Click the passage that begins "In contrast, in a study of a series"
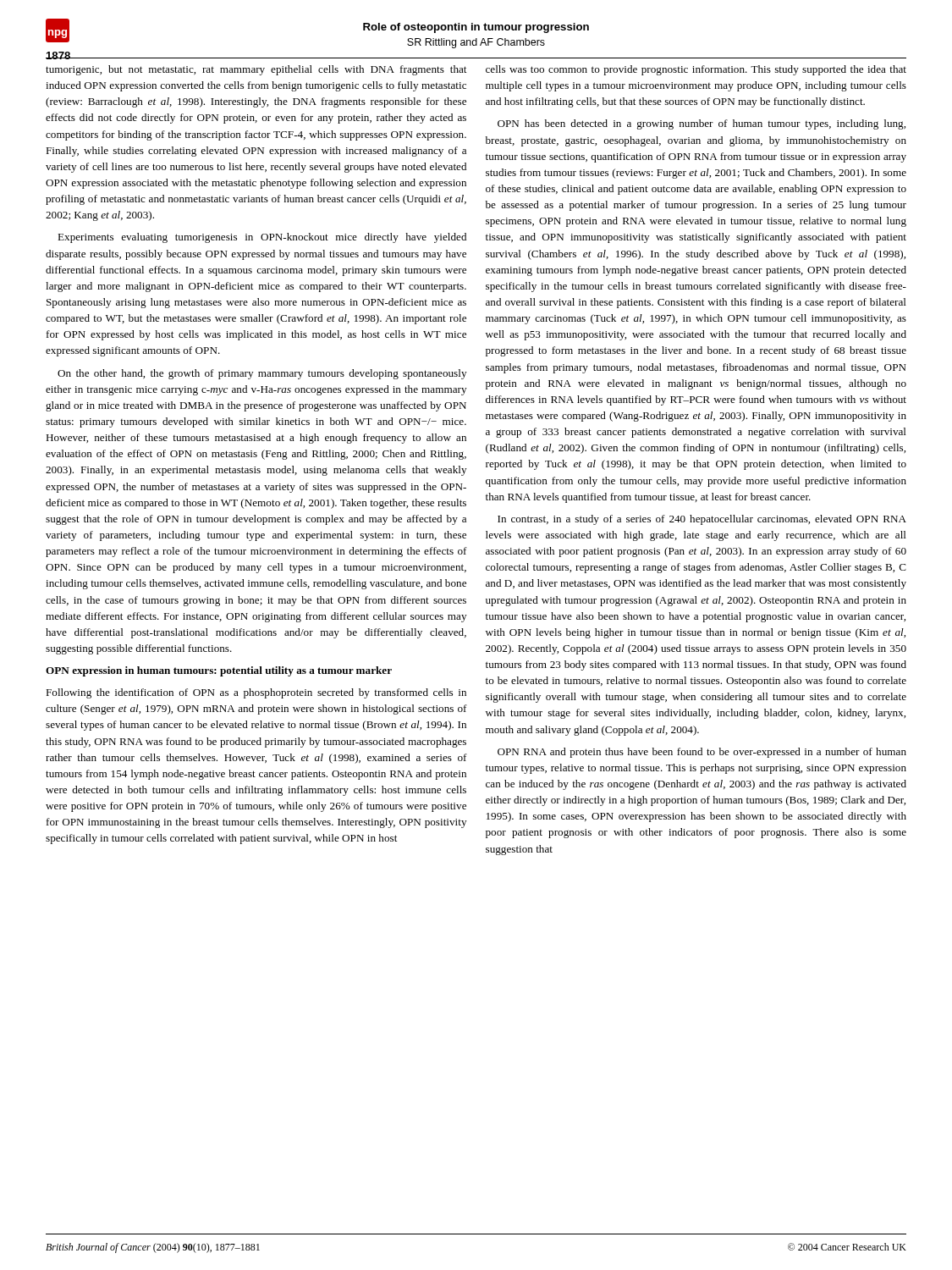 (696, 624)
